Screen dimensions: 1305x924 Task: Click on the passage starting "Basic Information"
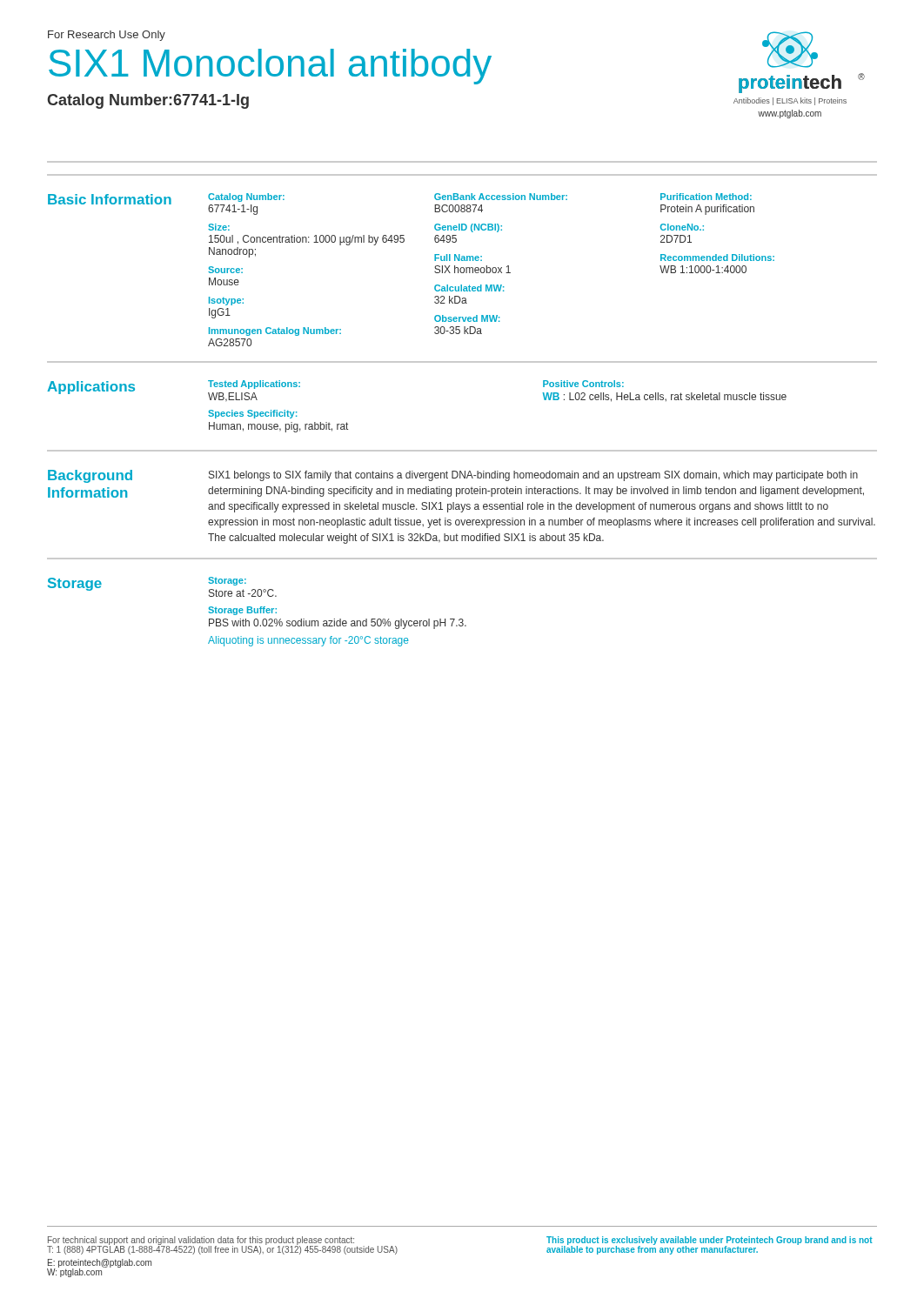pyautogui.click(x=109, y=200)
